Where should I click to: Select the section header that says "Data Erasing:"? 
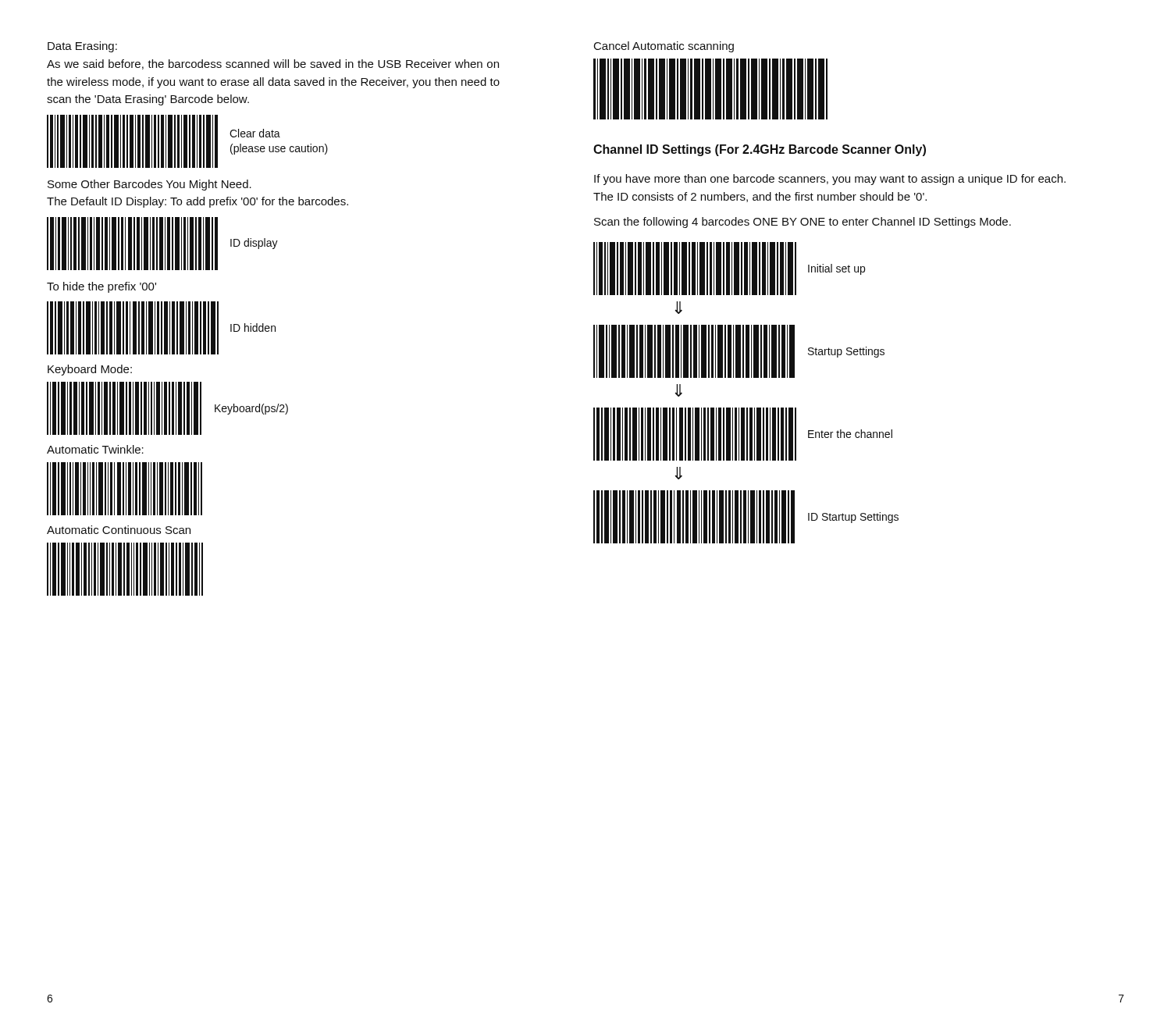pyautogui.click(x=82, y=46)
